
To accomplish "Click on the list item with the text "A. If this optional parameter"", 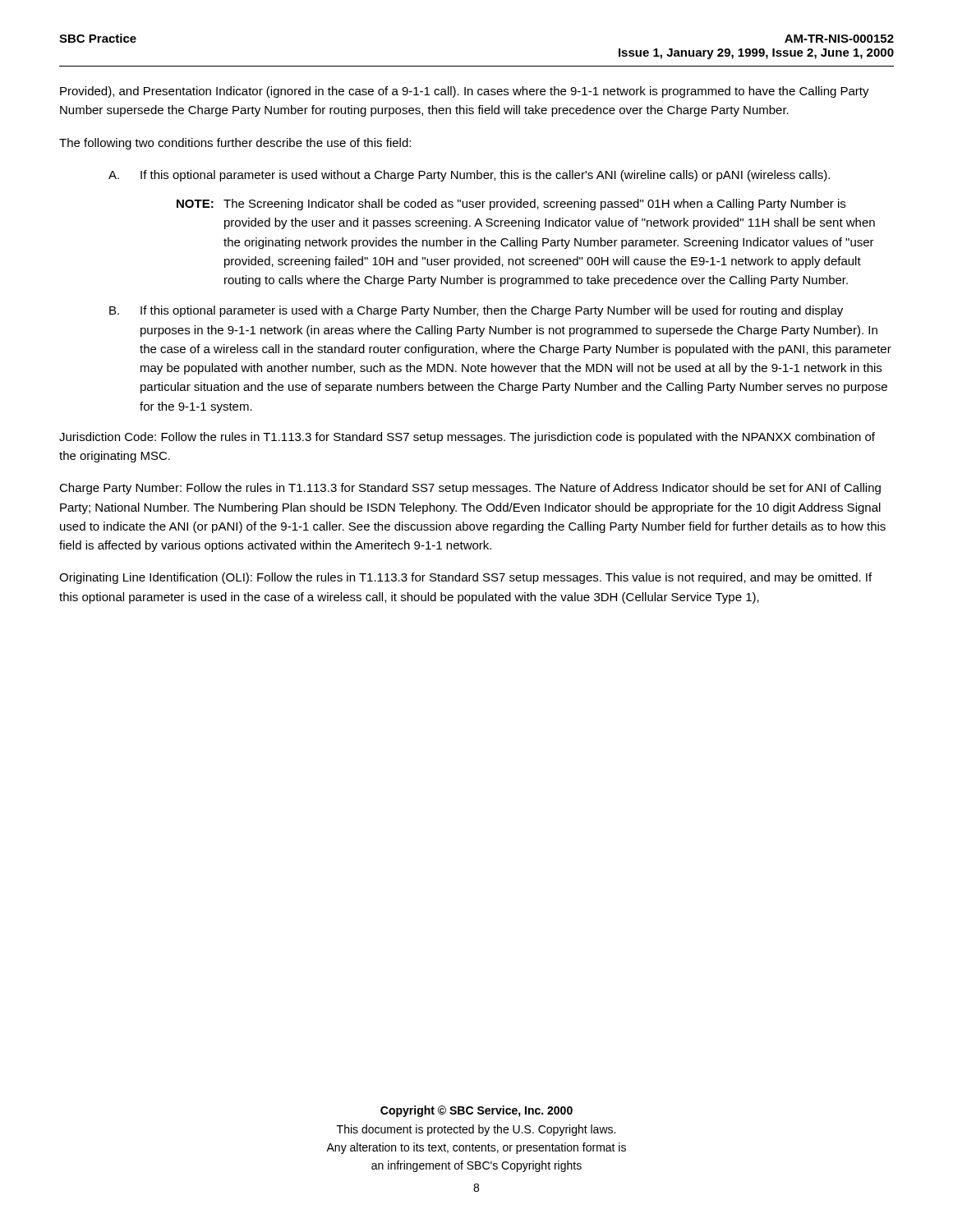I will pos(501,227).
